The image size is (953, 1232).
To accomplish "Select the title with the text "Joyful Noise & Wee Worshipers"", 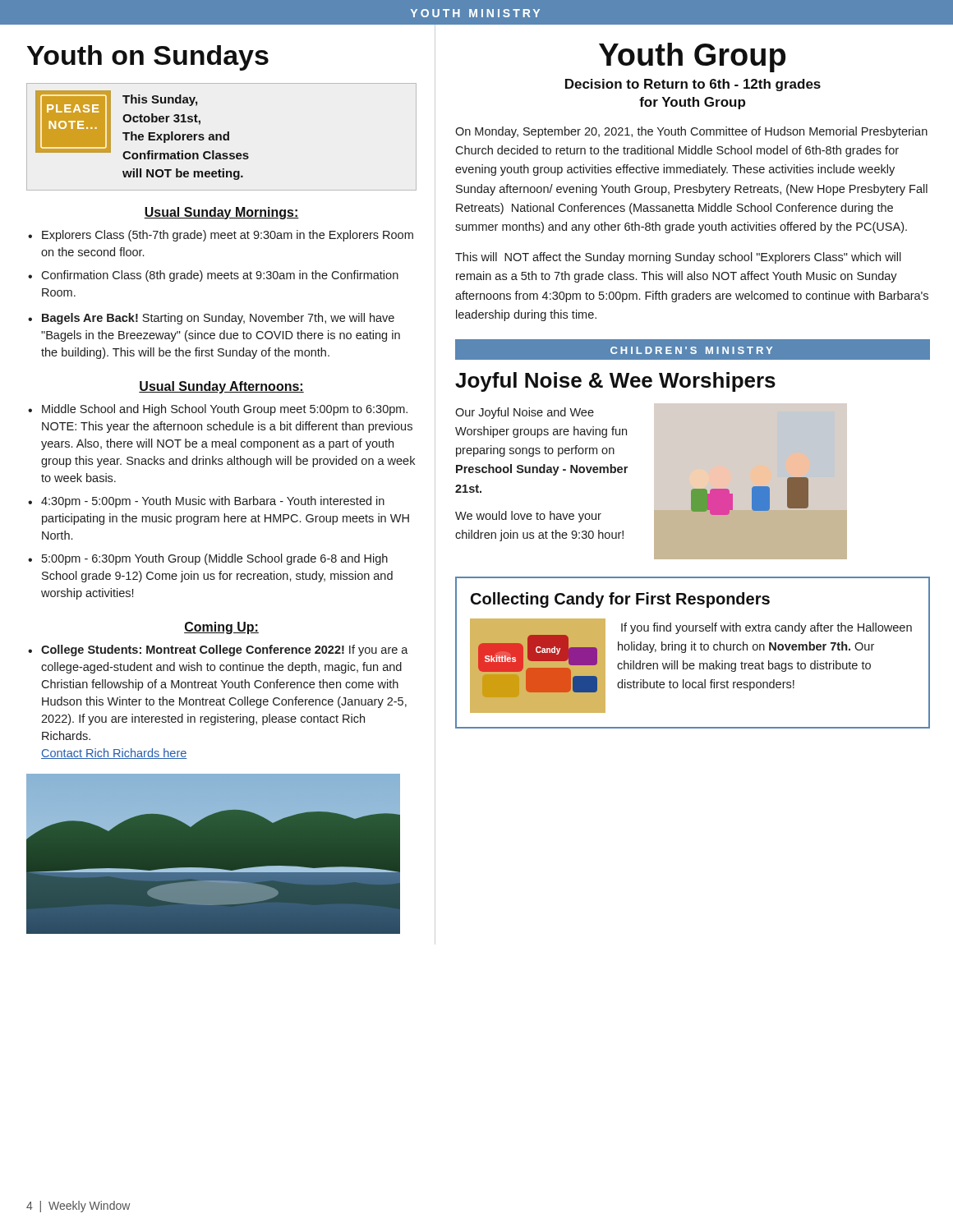I will coord(616,380).
